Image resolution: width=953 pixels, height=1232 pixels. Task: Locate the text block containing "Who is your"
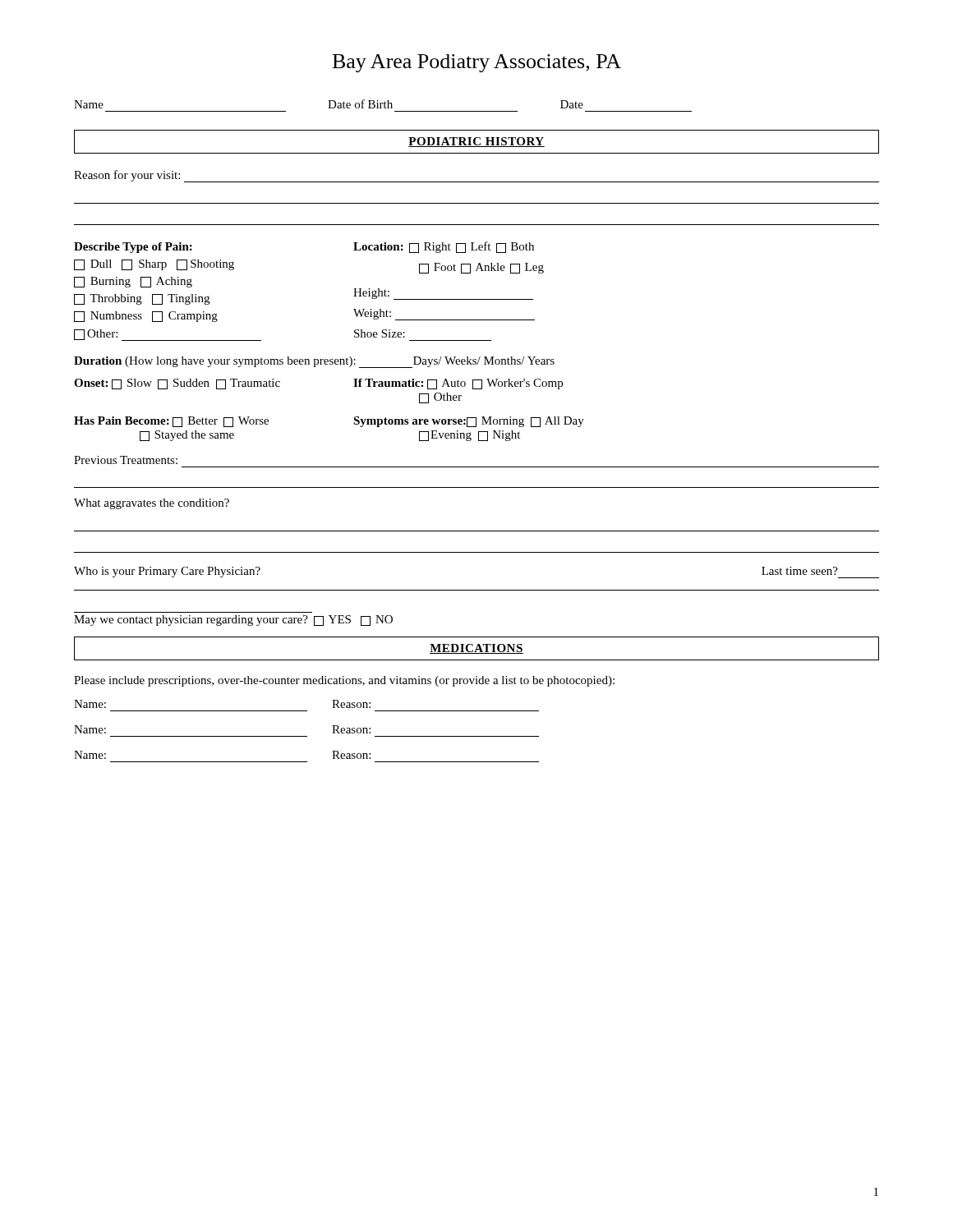(x=165, y=572)
